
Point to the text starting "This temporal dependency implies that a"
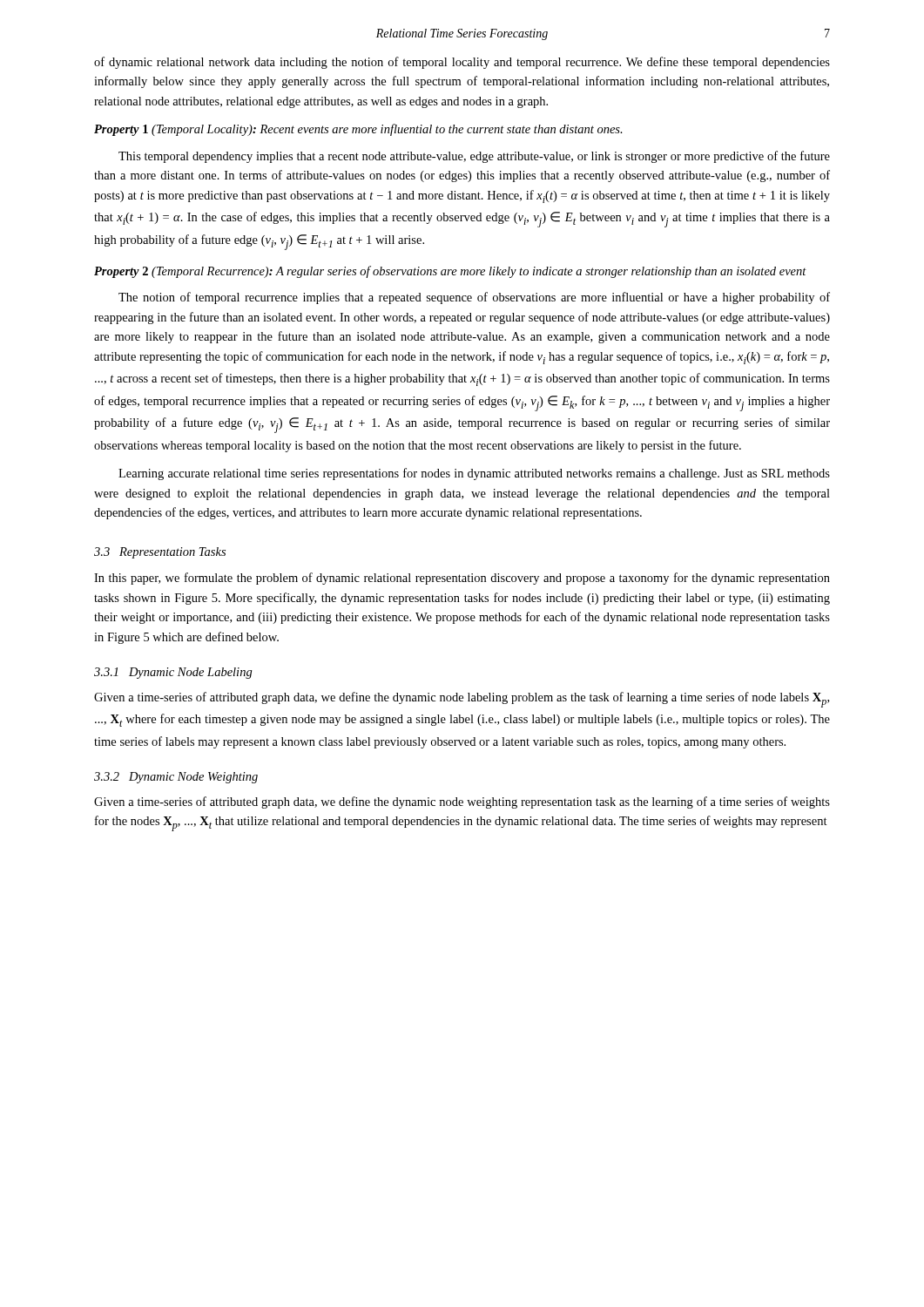pos(462,199)
